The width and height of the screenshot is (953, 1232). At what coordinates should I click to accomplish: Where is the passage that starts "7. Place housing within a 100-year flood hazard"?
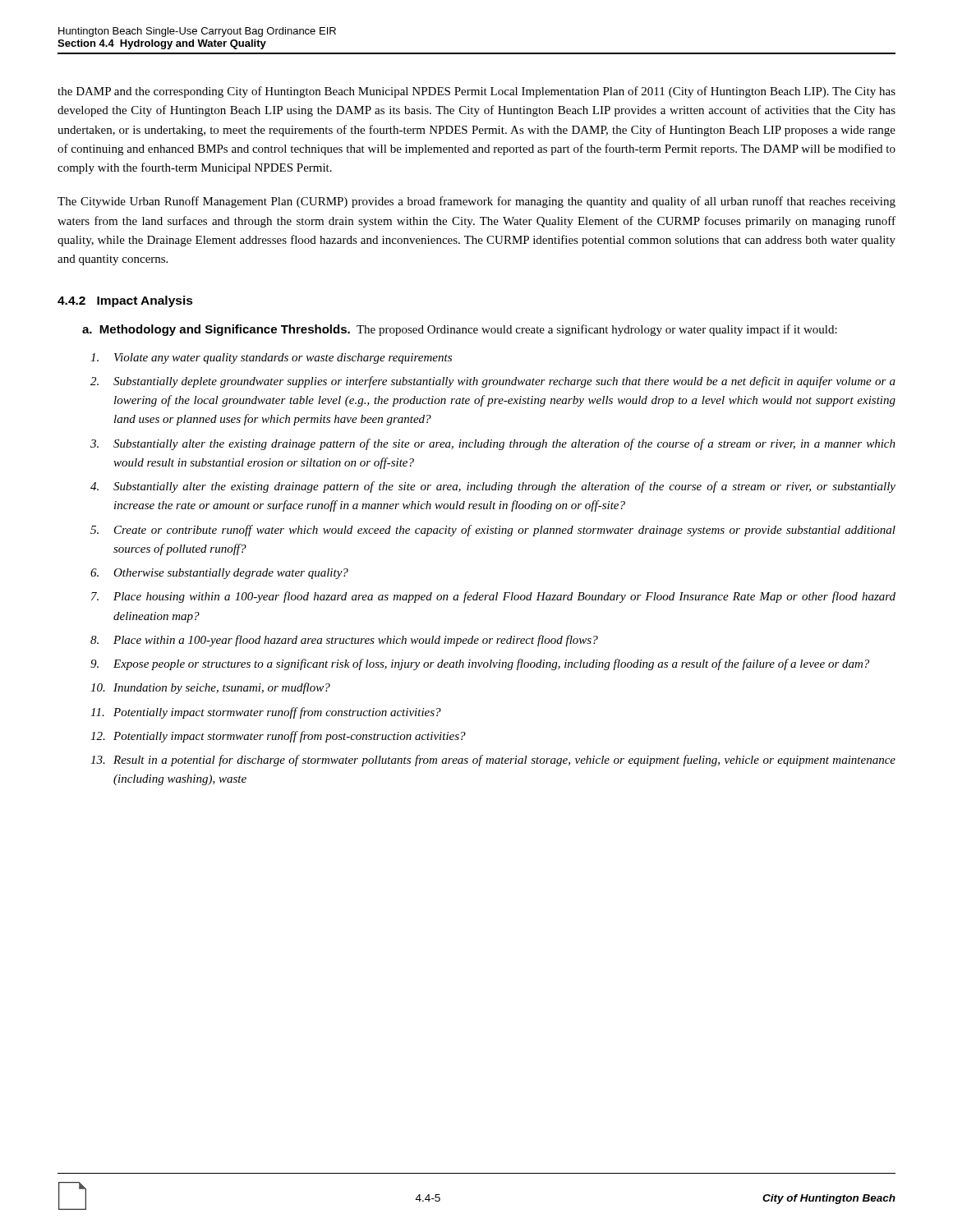point(493,607)
